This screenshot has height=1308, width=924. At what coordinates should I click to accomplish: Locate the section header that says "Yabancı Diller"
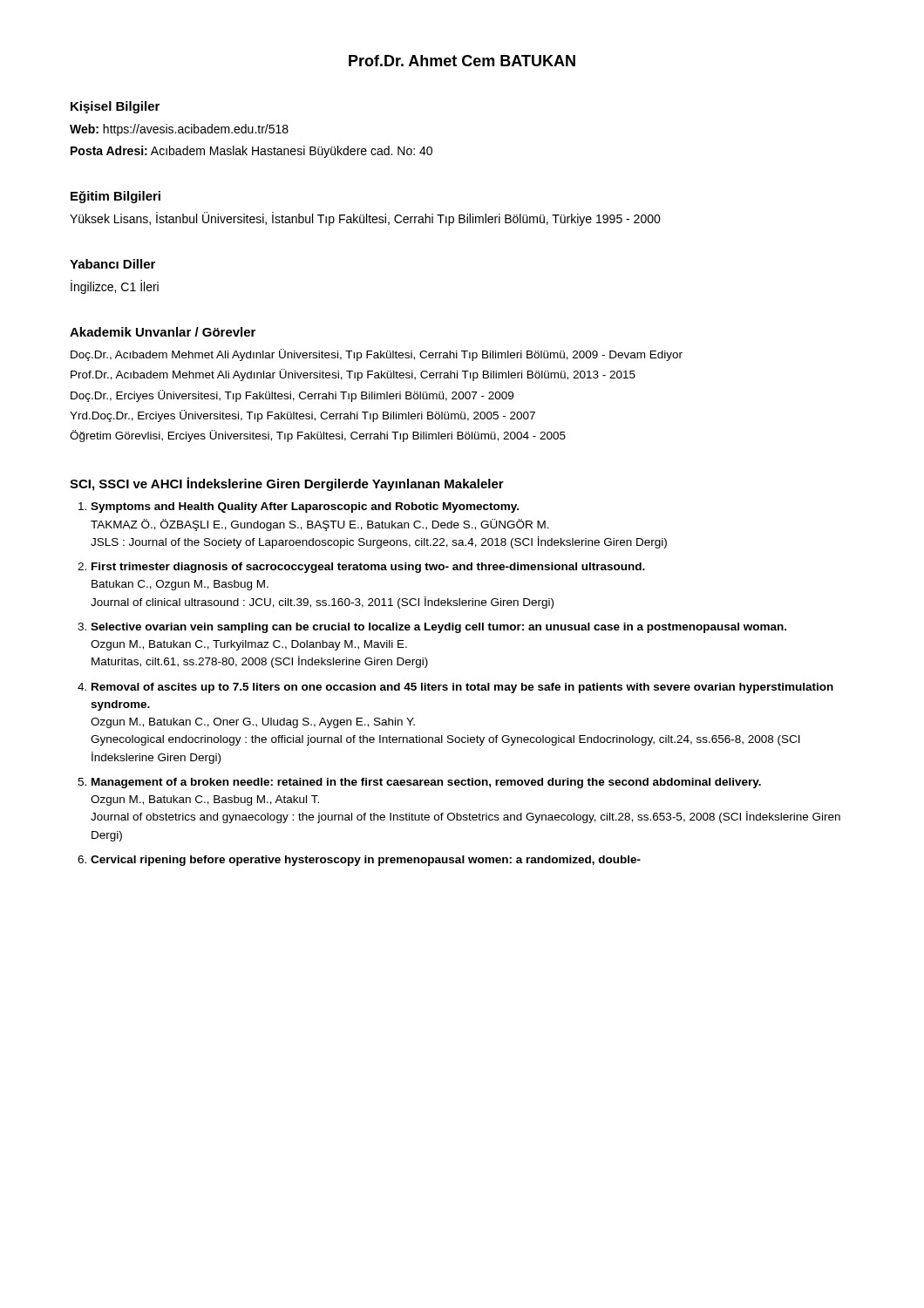coord(113,264)
